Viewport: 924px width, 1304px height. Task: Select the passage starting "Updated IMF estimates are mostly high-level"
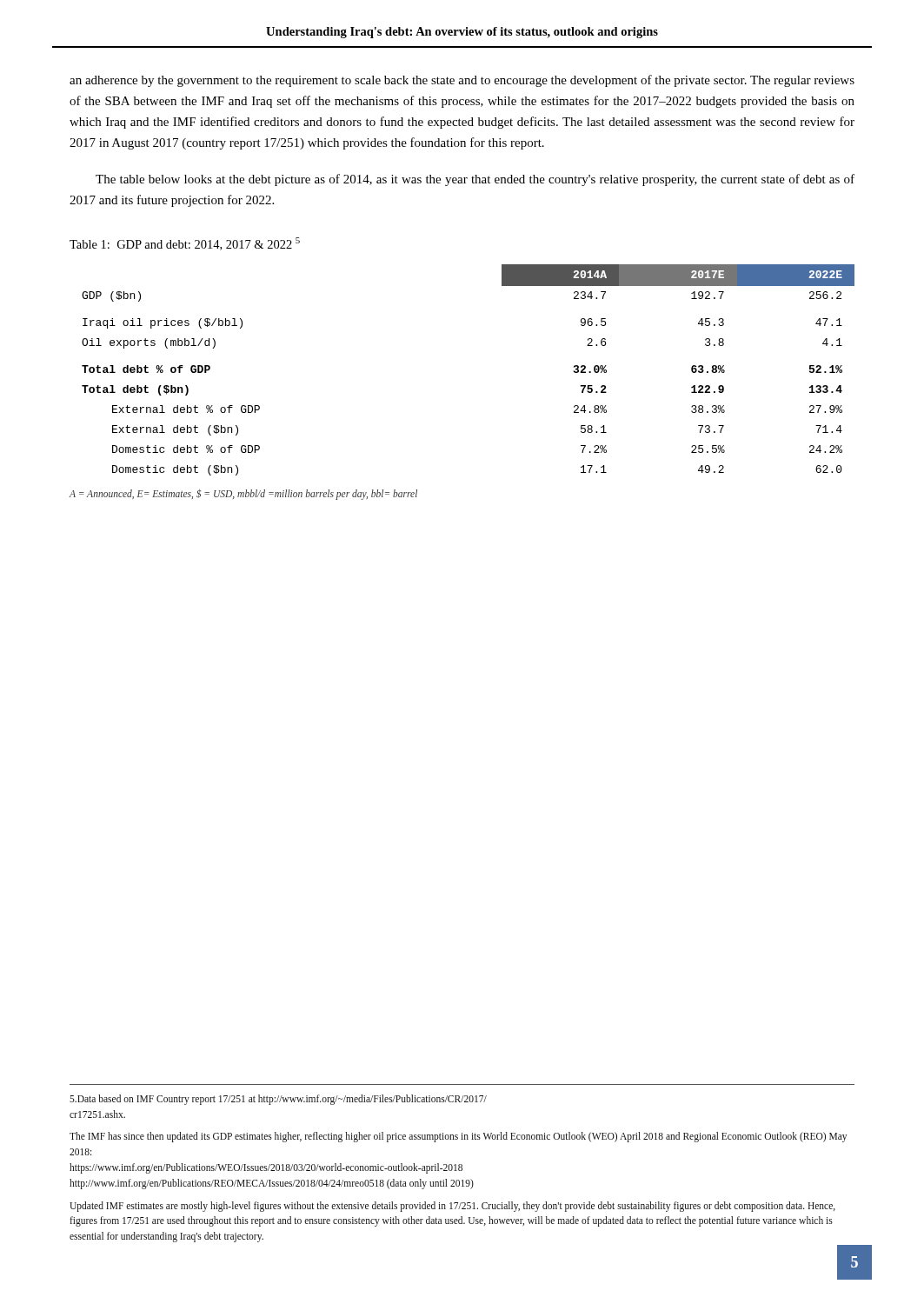pyautogui.click(x=453, y=1221)
